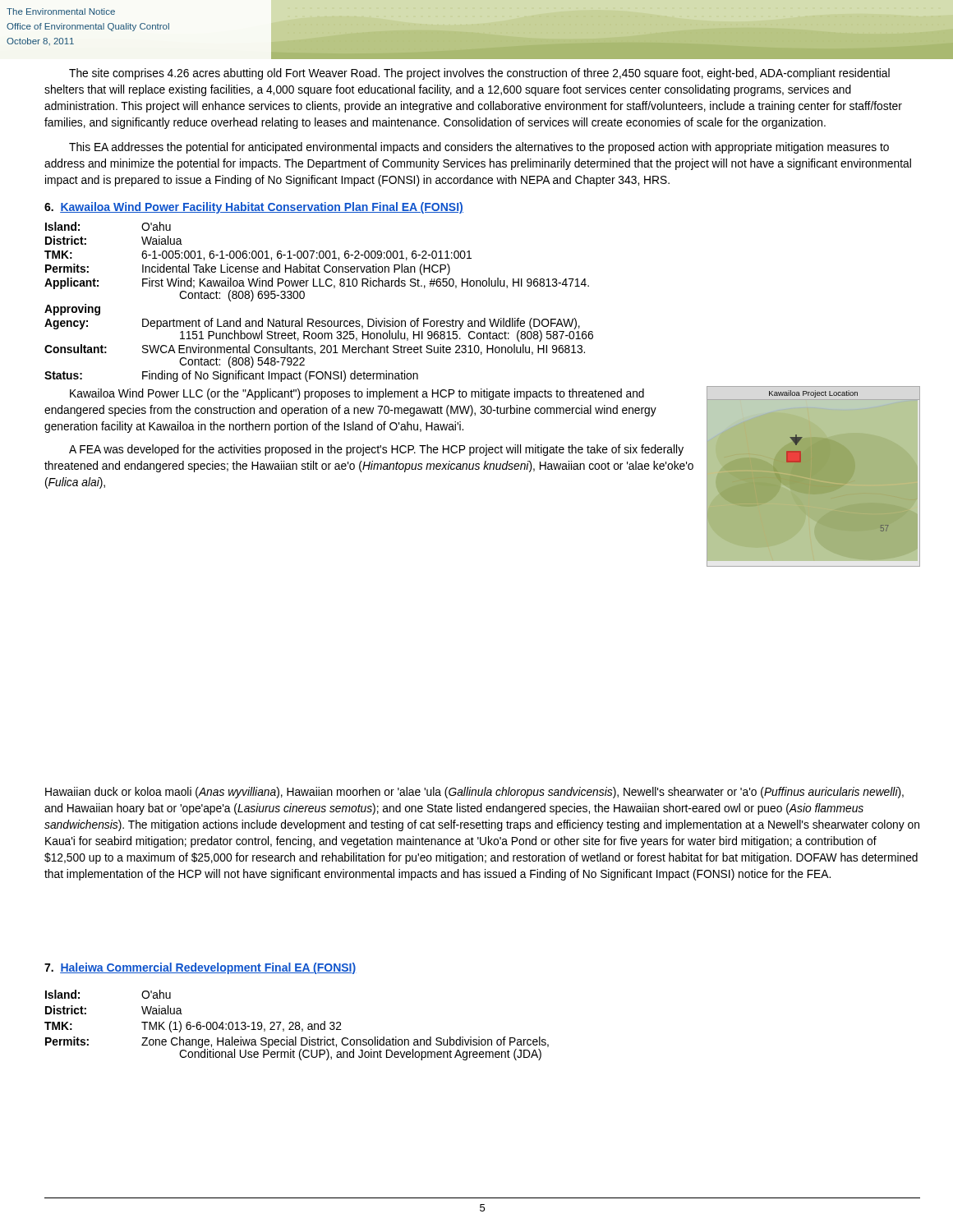Click on the text starting "6. Kawailoa Wind Power Facility Habitat"
Screen dimensions: 1232x953
click(x=254, y=207)
